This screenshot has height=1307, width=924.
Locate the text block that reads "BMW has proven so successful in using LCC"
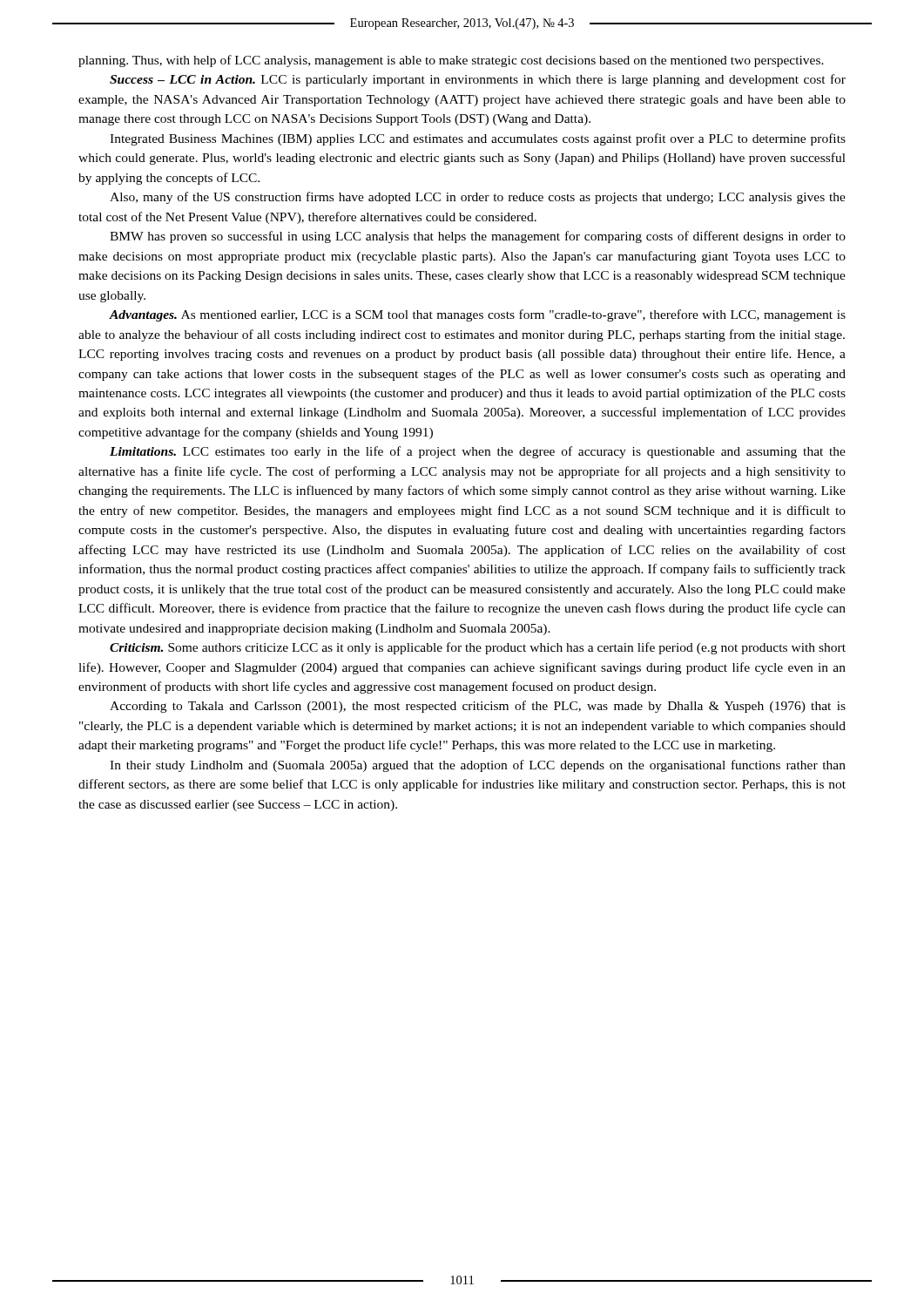click(x=462, y=266)
